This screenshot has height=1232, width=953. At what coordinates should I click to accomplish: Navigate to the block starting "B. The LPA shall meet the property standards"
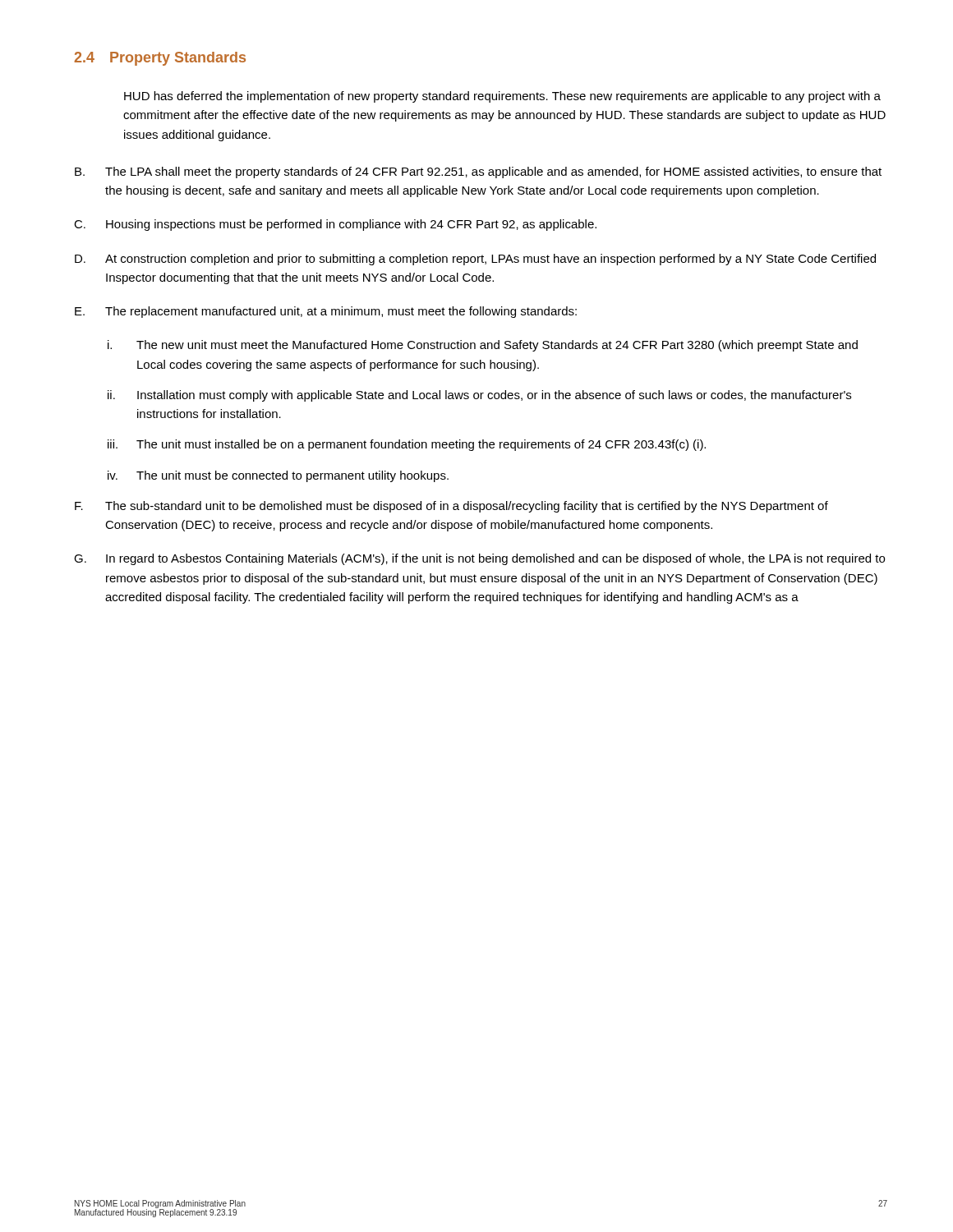click(481, 181)
